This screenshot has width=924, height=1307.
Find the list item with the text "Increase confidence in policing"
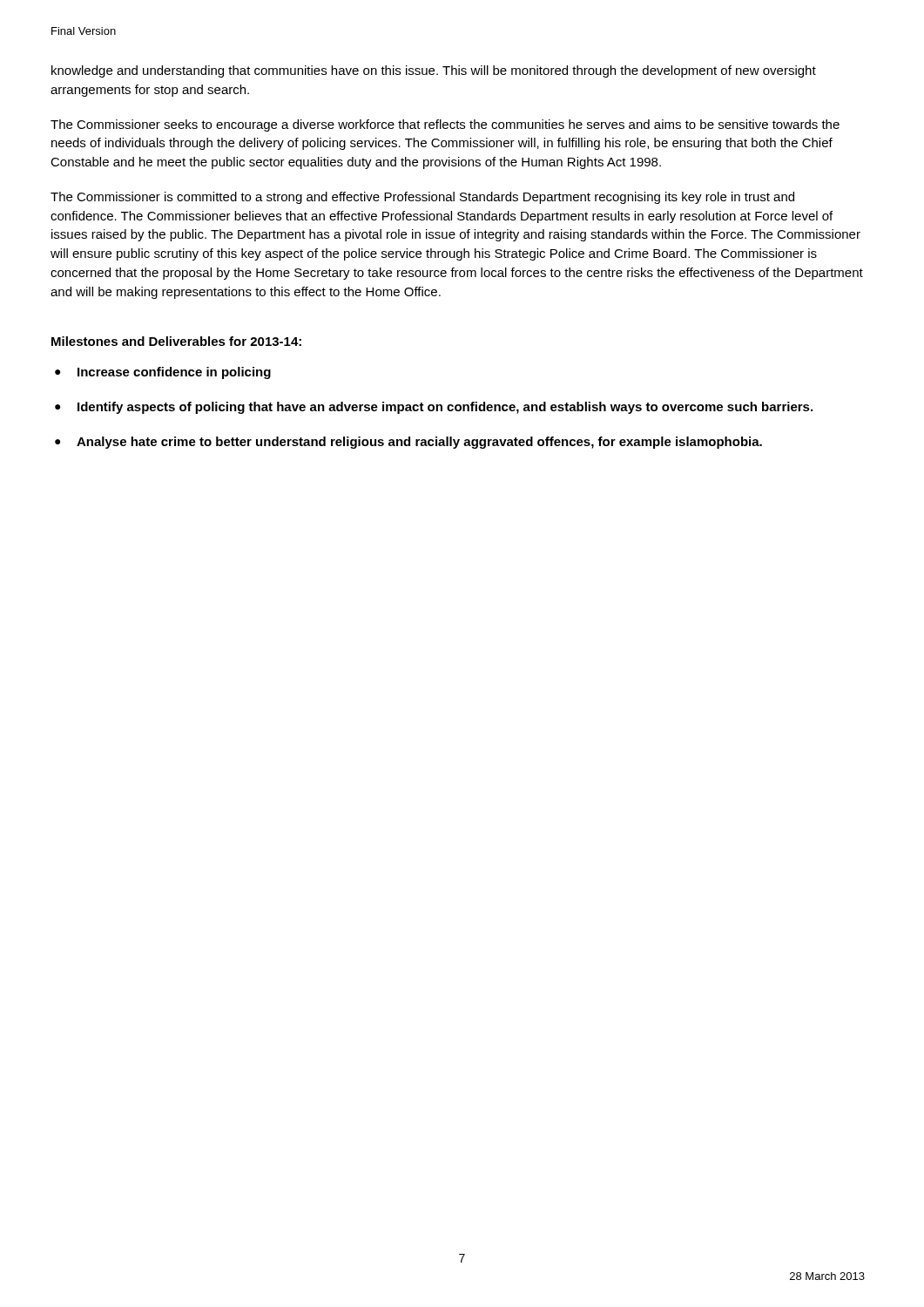click(174, 372)
